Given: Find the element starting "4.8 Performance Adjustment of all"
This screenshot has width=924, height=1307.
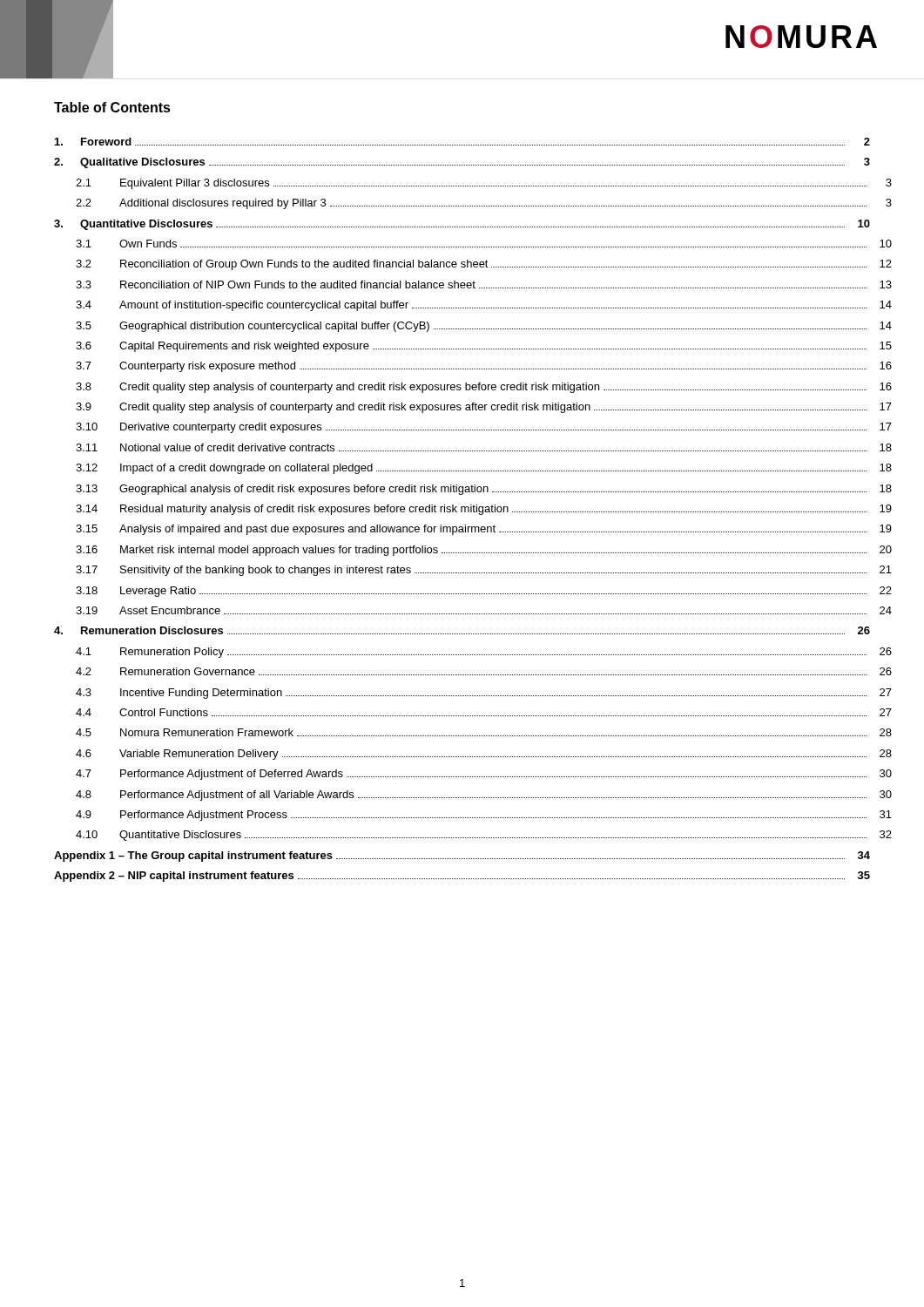Looking at the screenshot, I should pos(484,794).
